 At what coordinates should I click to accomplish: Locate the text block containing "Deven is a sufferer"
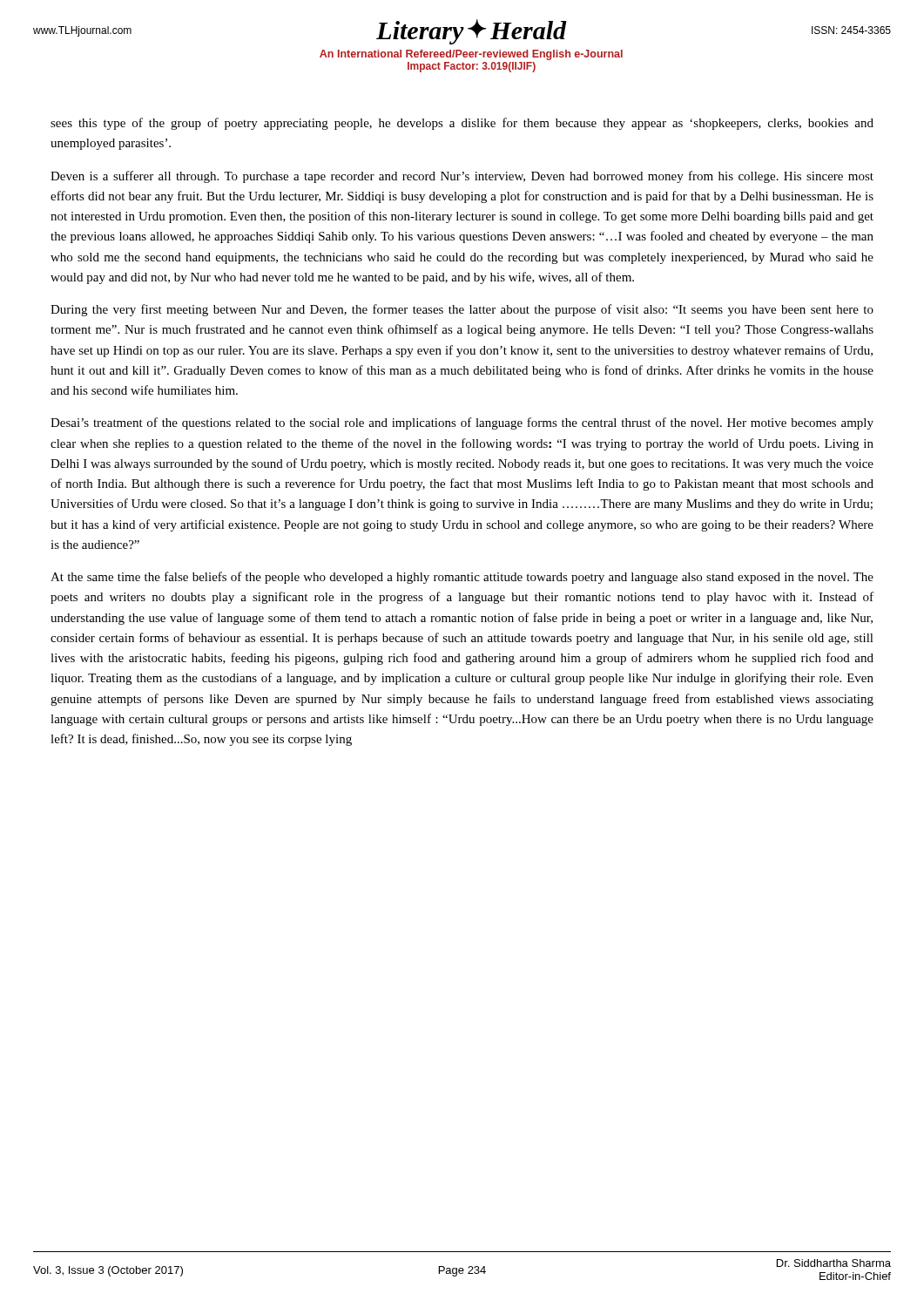462,226
